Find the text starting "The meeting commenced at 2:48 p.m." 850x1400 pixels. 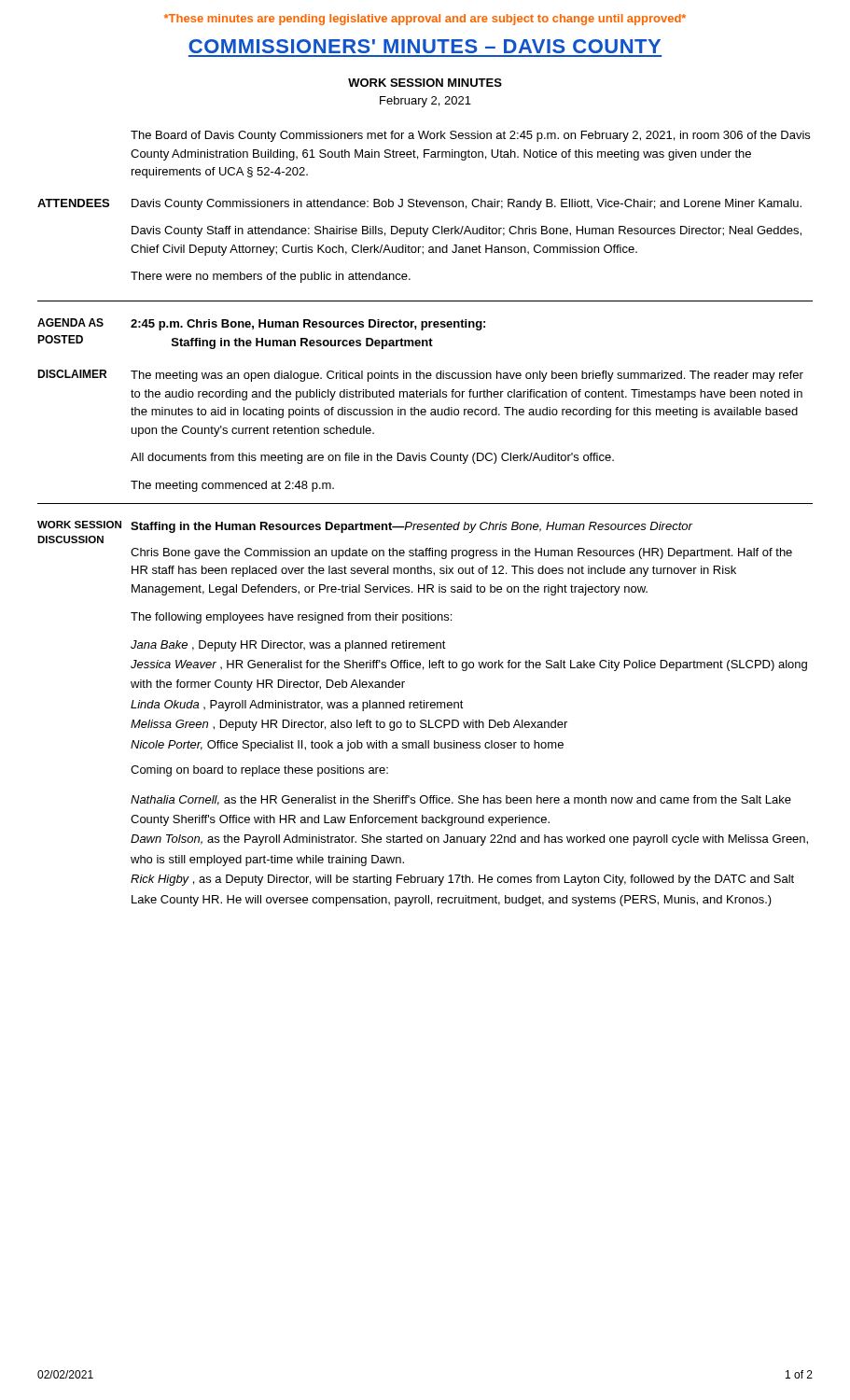click(x=233, y=485)
